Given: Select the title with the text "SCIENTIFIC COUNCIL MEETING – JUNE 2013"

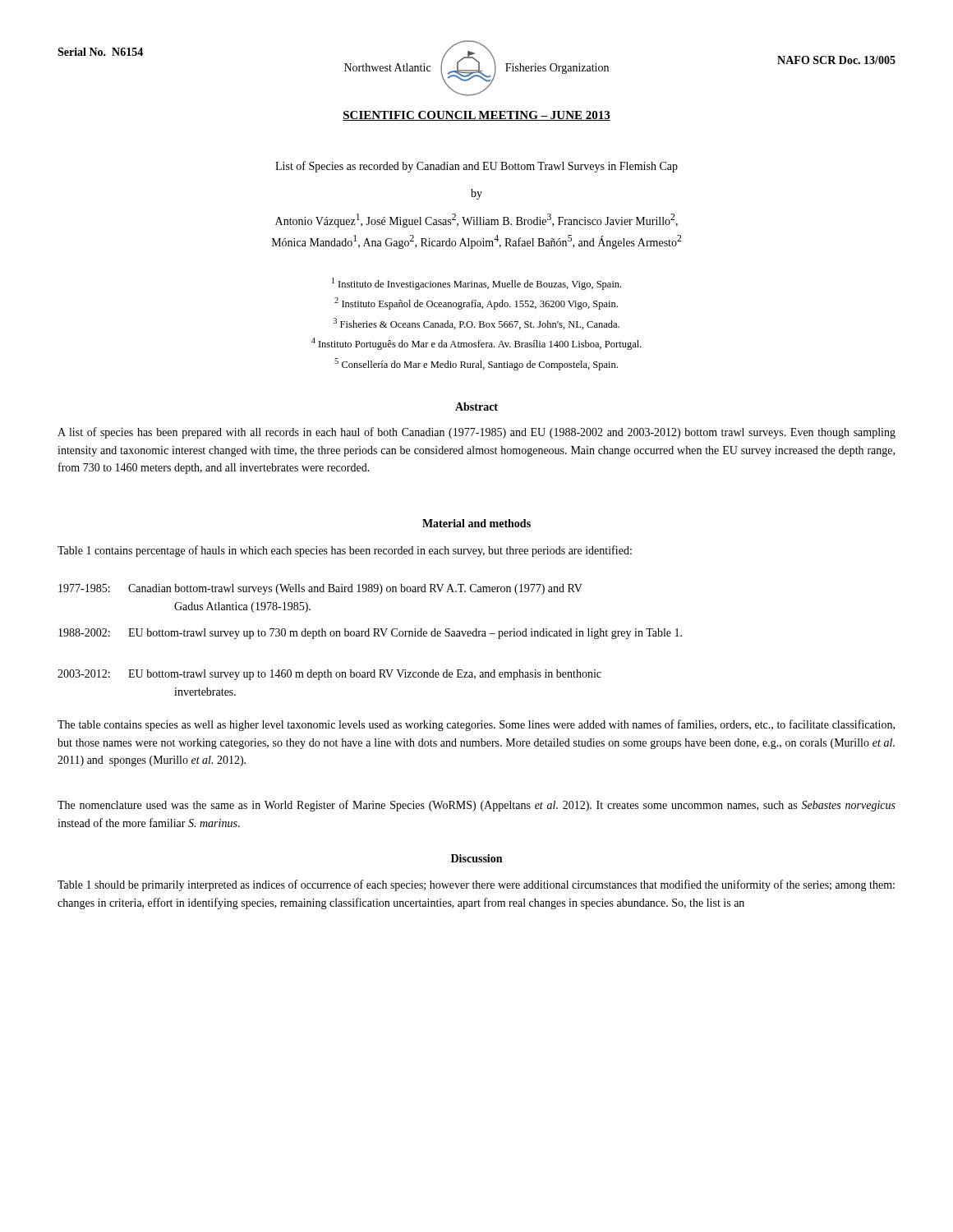Looking at the screenshot, I should point(476,115).
